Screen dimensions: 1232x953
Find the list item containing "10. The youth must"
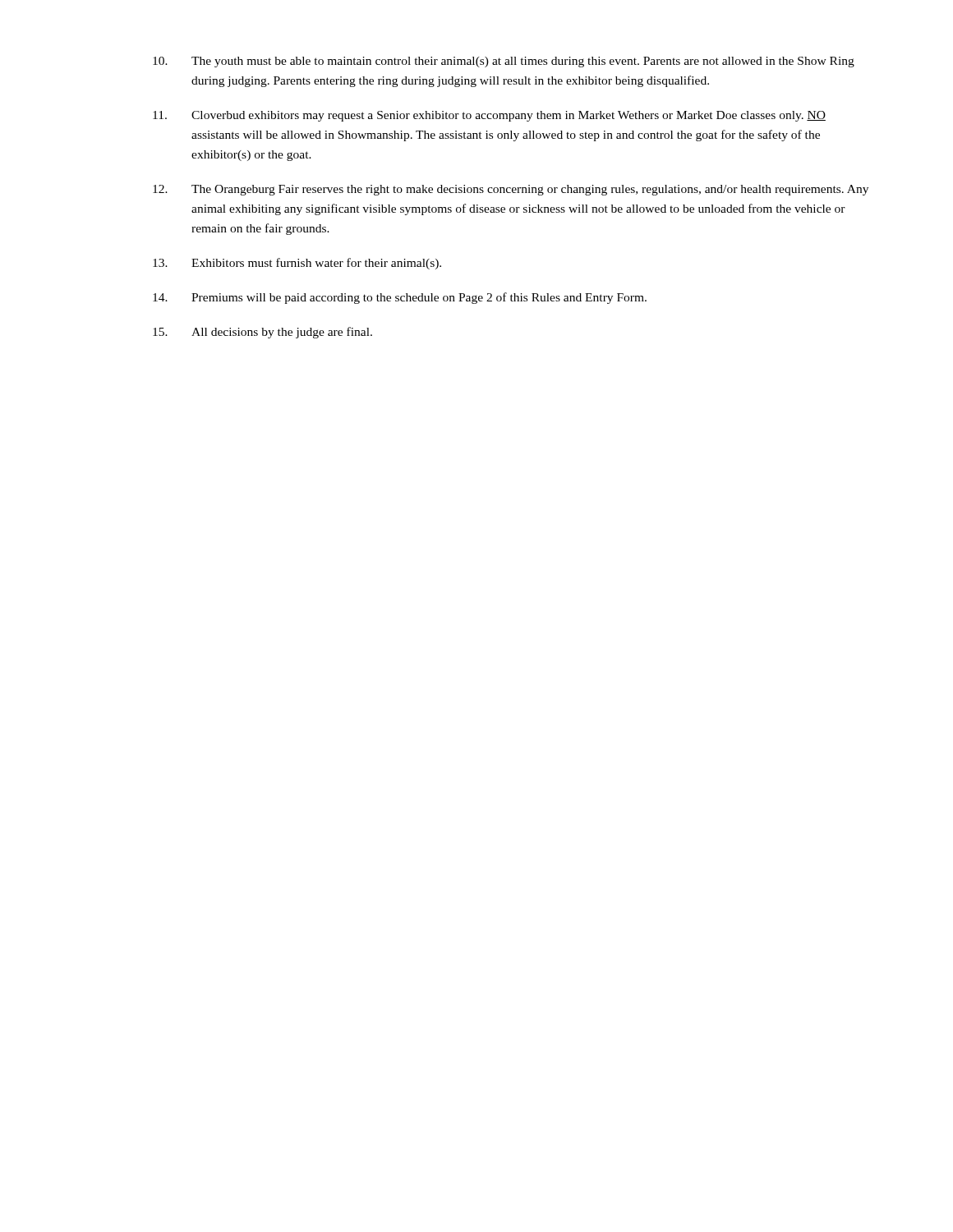511,71
